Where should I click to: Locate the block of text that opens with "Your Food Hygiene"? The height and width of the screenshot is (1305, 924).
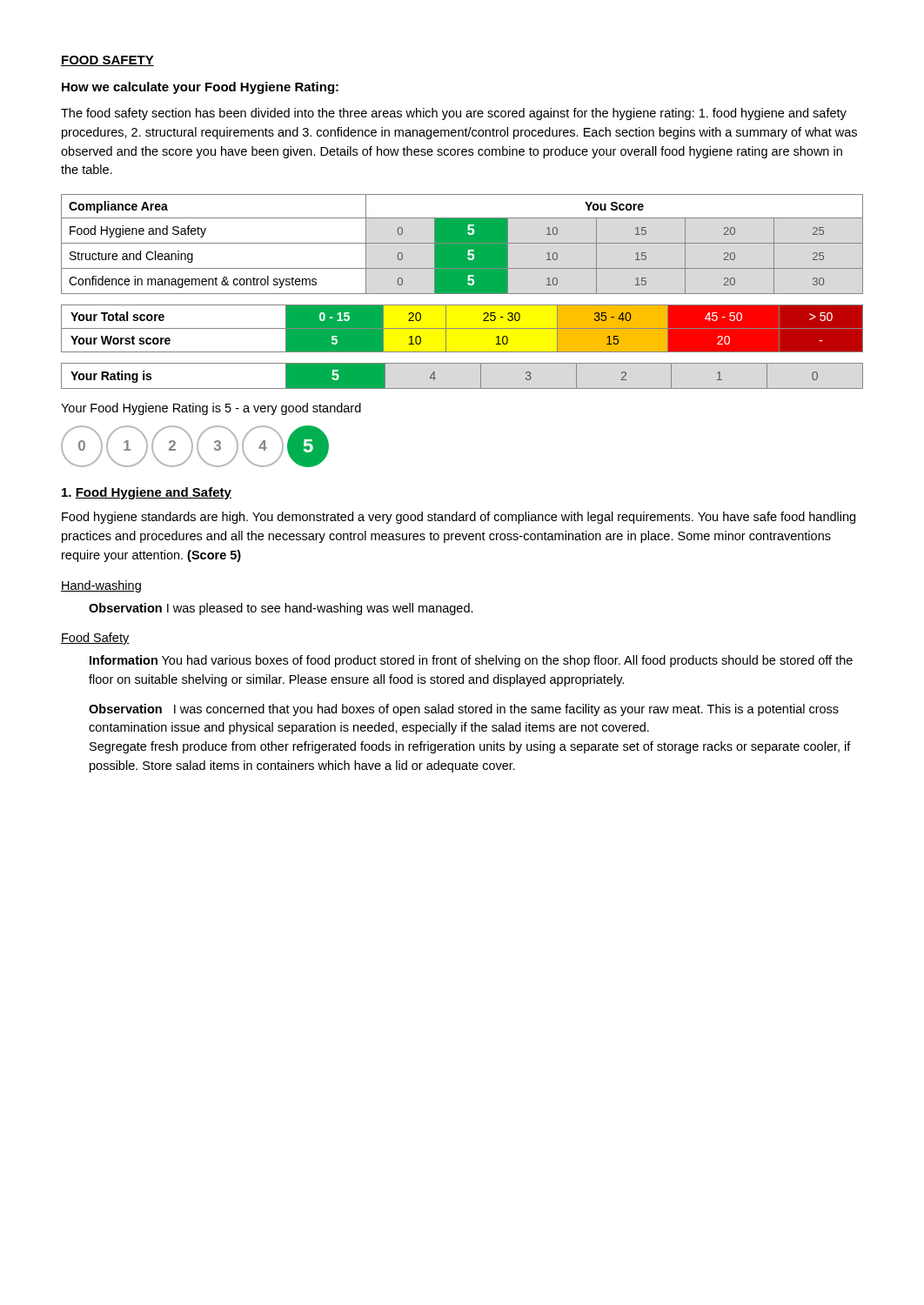point(211,408)
